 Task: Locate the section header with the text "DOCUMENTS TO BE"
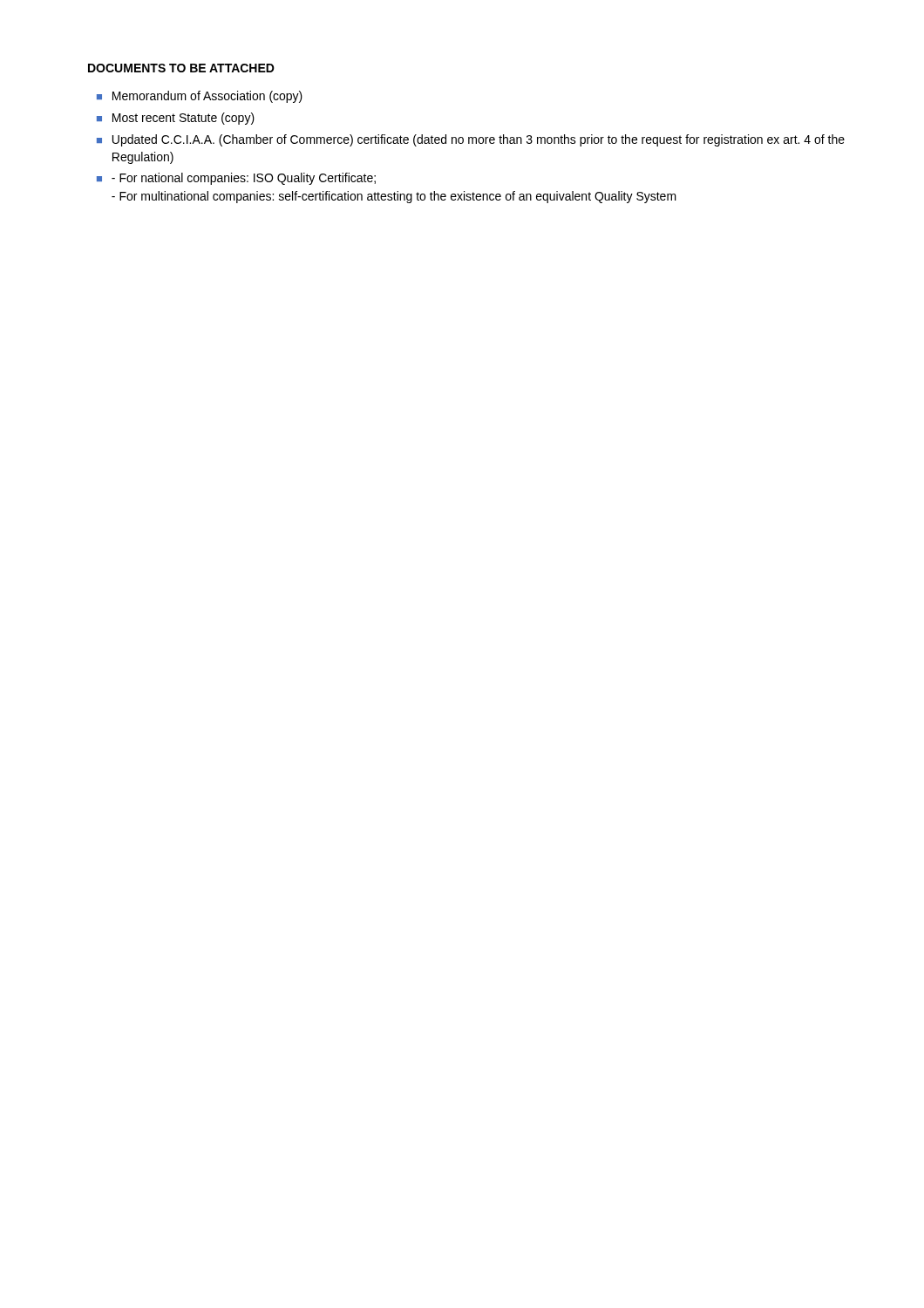[x=181, y=68]
